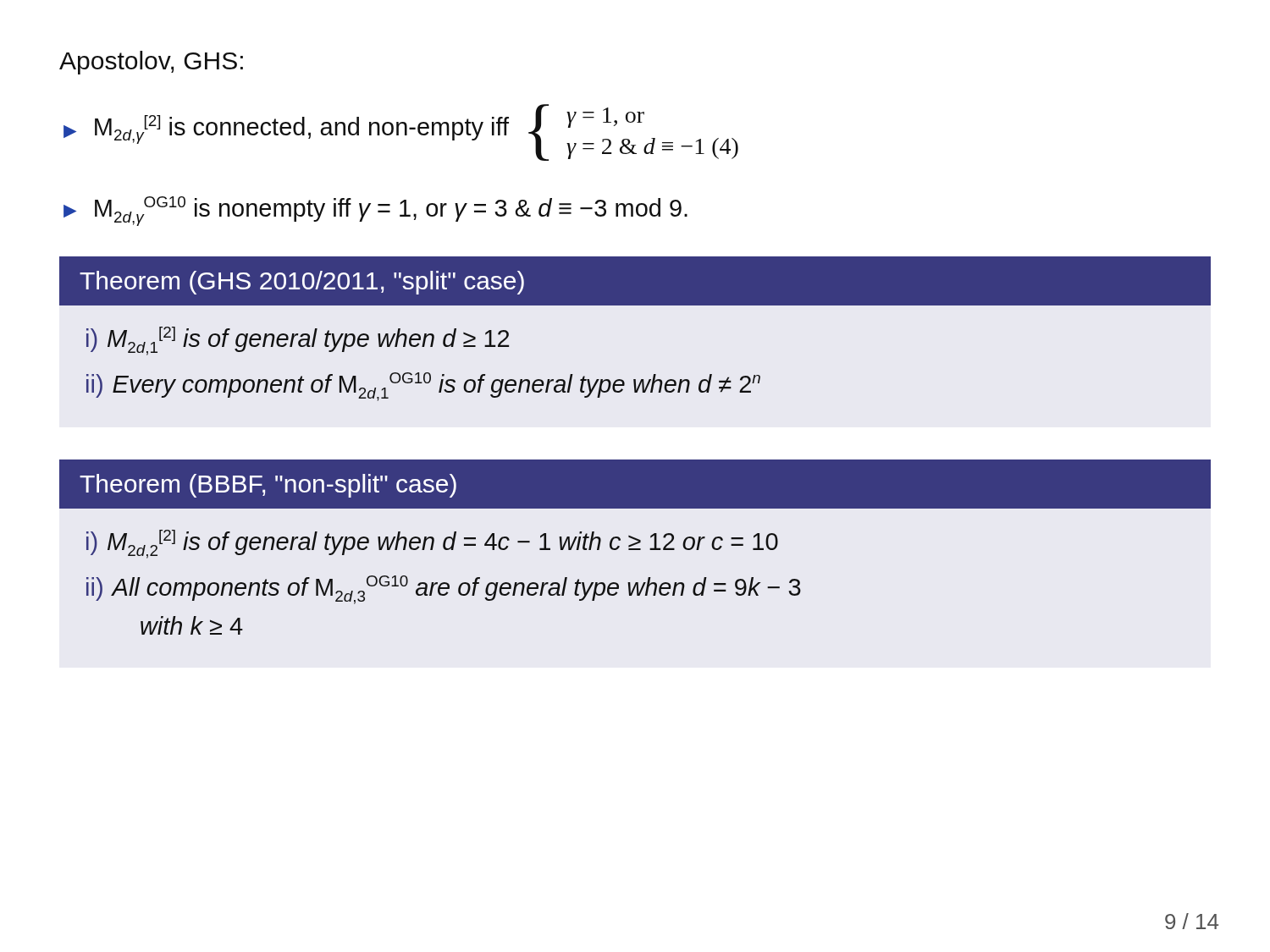The height and width of the screenshot is (952, 1270).
Task: Where is the passage that starts "► M2d,γOG10 is nonempty"?
Action: [635, 210]
